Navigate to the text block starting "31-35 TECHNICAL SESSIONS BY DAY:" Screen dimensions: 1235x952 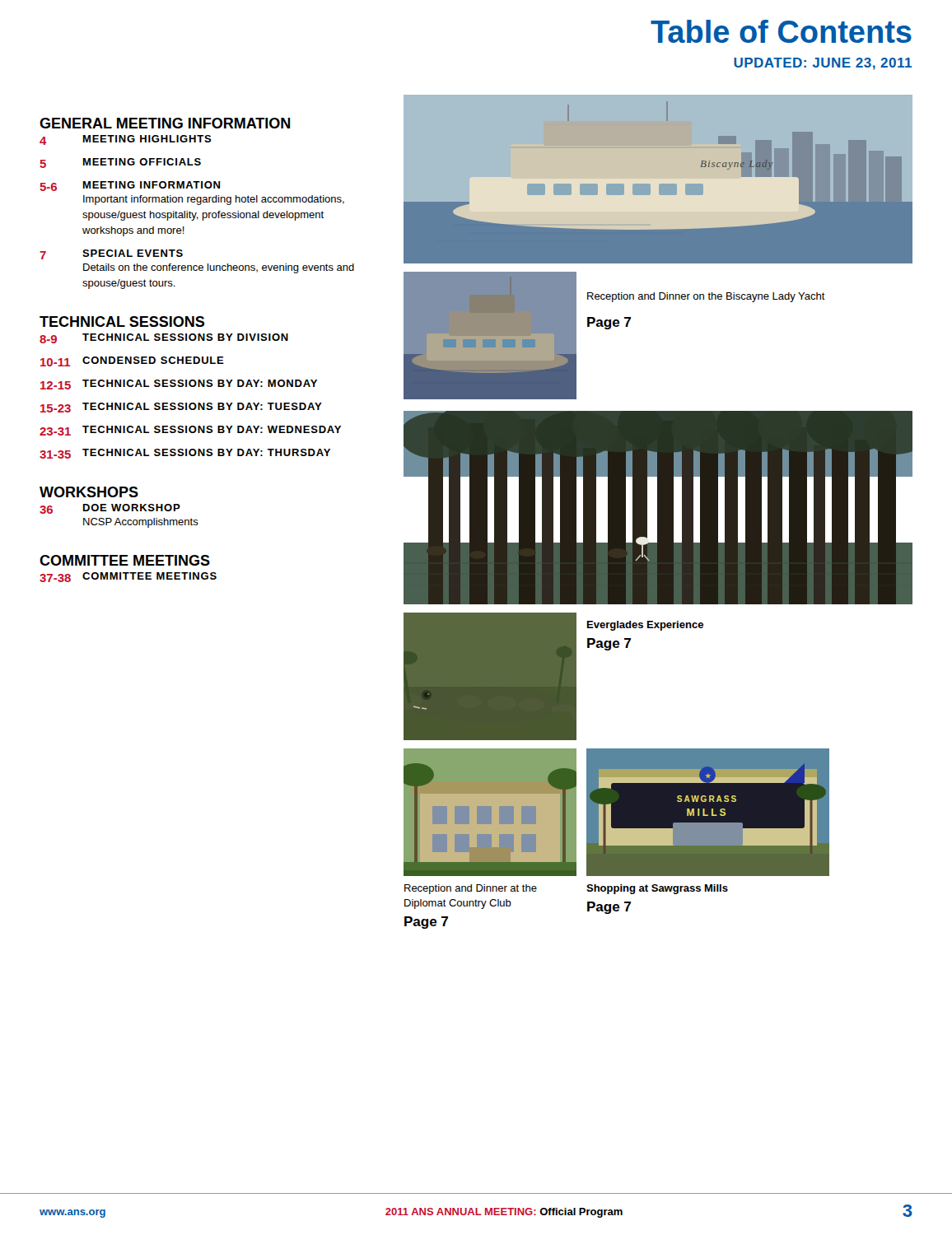click(x=200, y=454)
